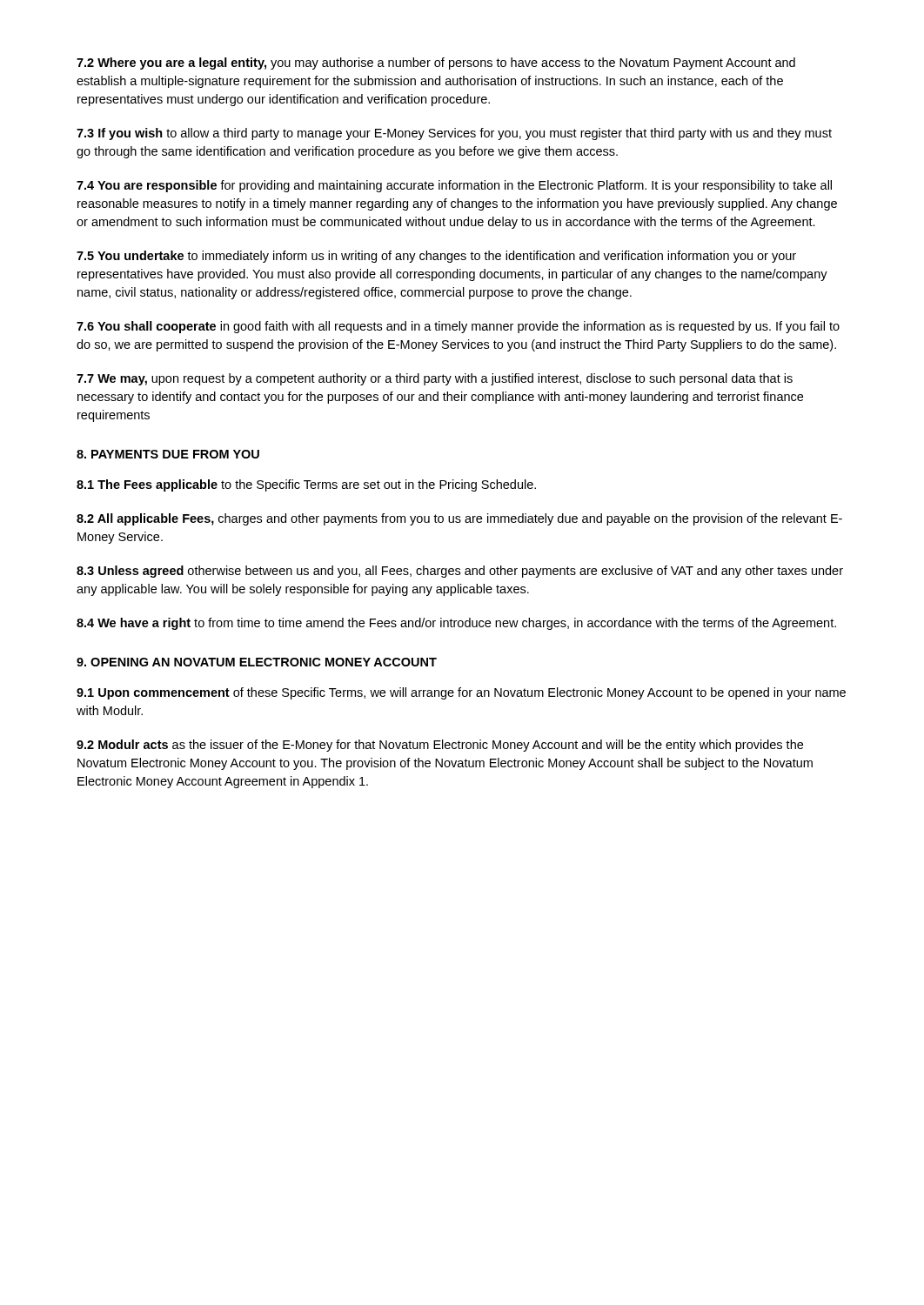Click on the passage starting "4 You are responsible for providing"
This screenshot has width=924, height=1305.
[x=457, y=204]
